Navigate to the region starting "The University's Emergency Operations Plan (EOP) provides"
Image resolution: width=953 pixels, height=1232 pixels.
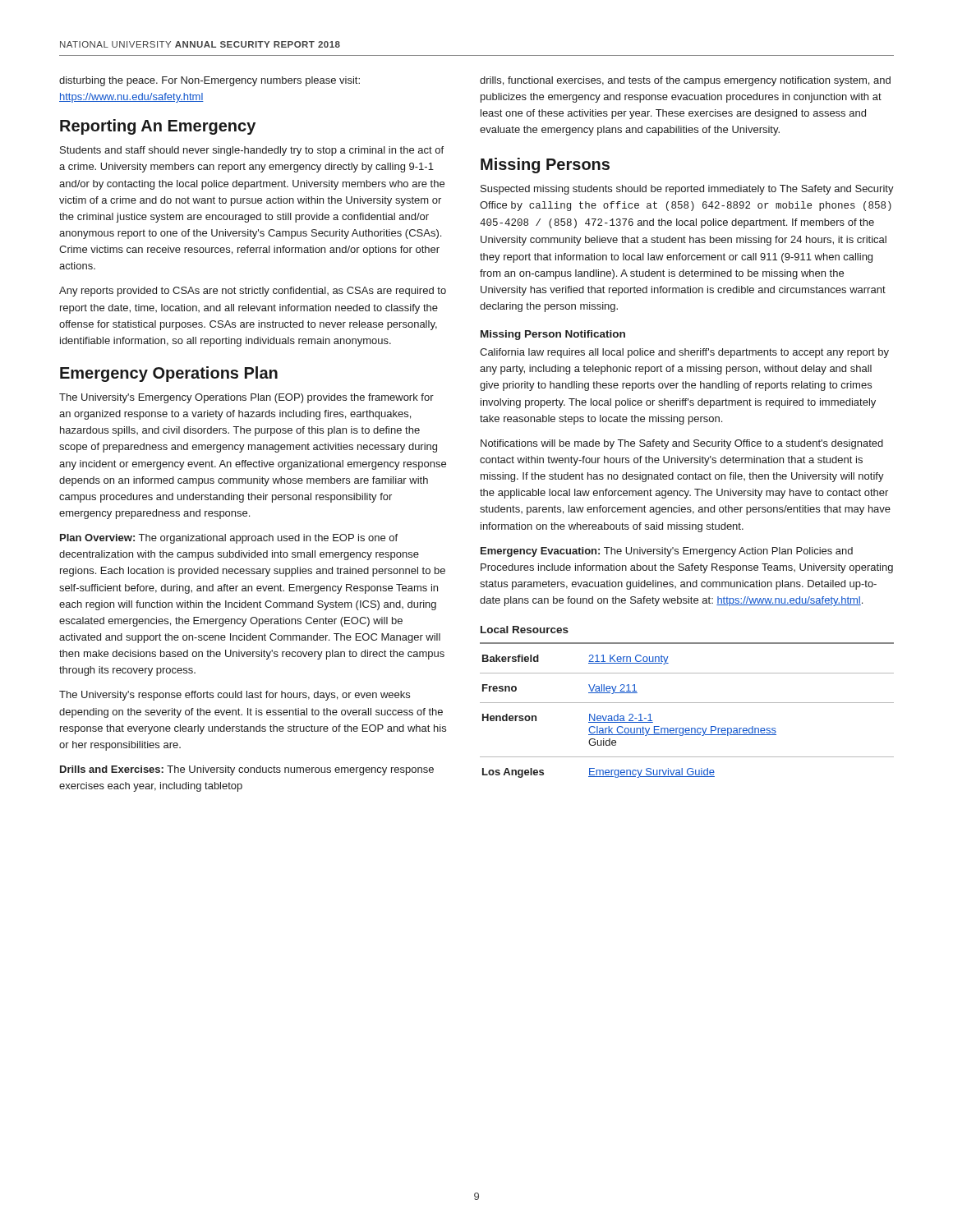tap(253, 455)
